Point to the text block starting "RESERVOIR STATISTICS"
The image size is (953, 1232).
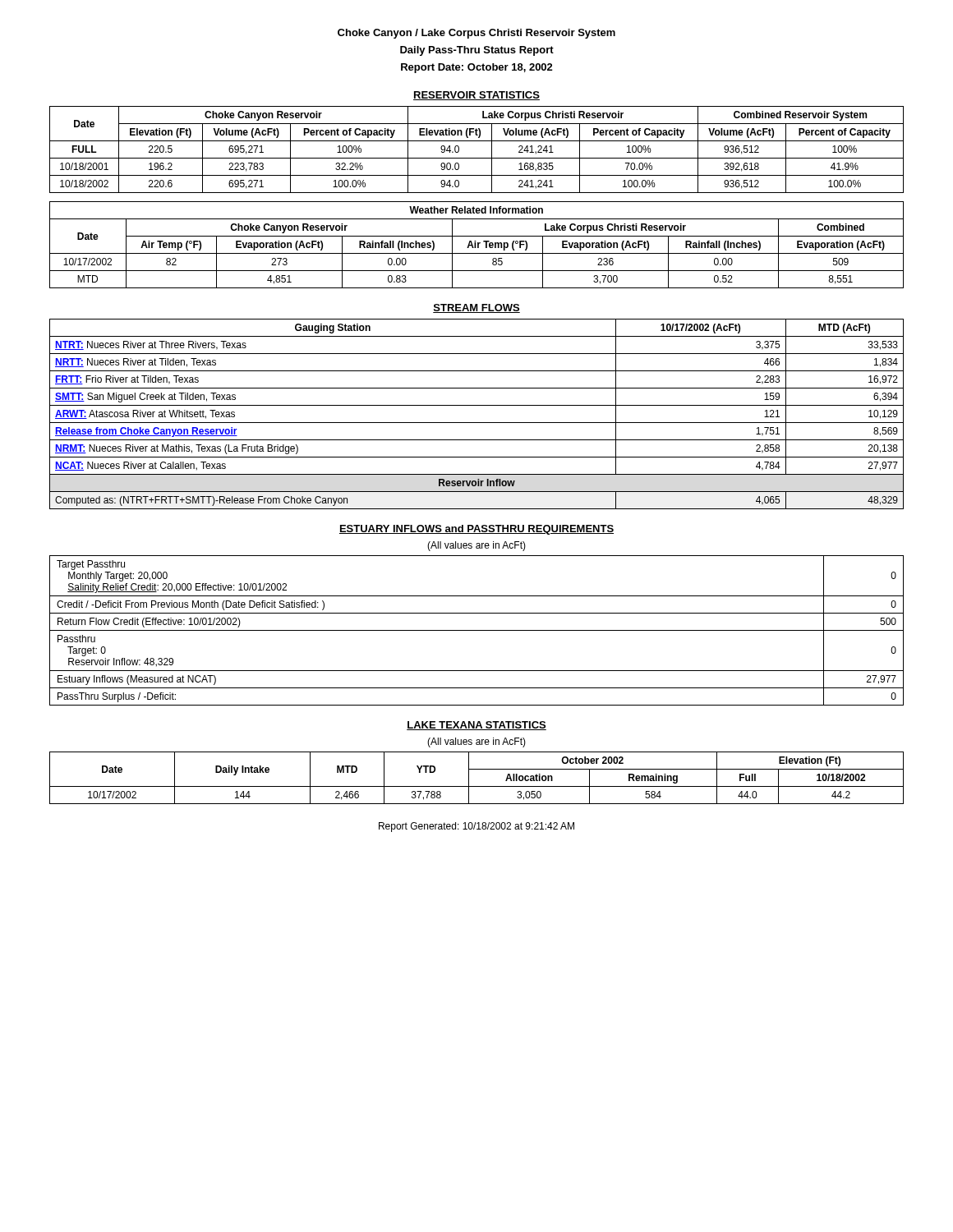(476, 95)
